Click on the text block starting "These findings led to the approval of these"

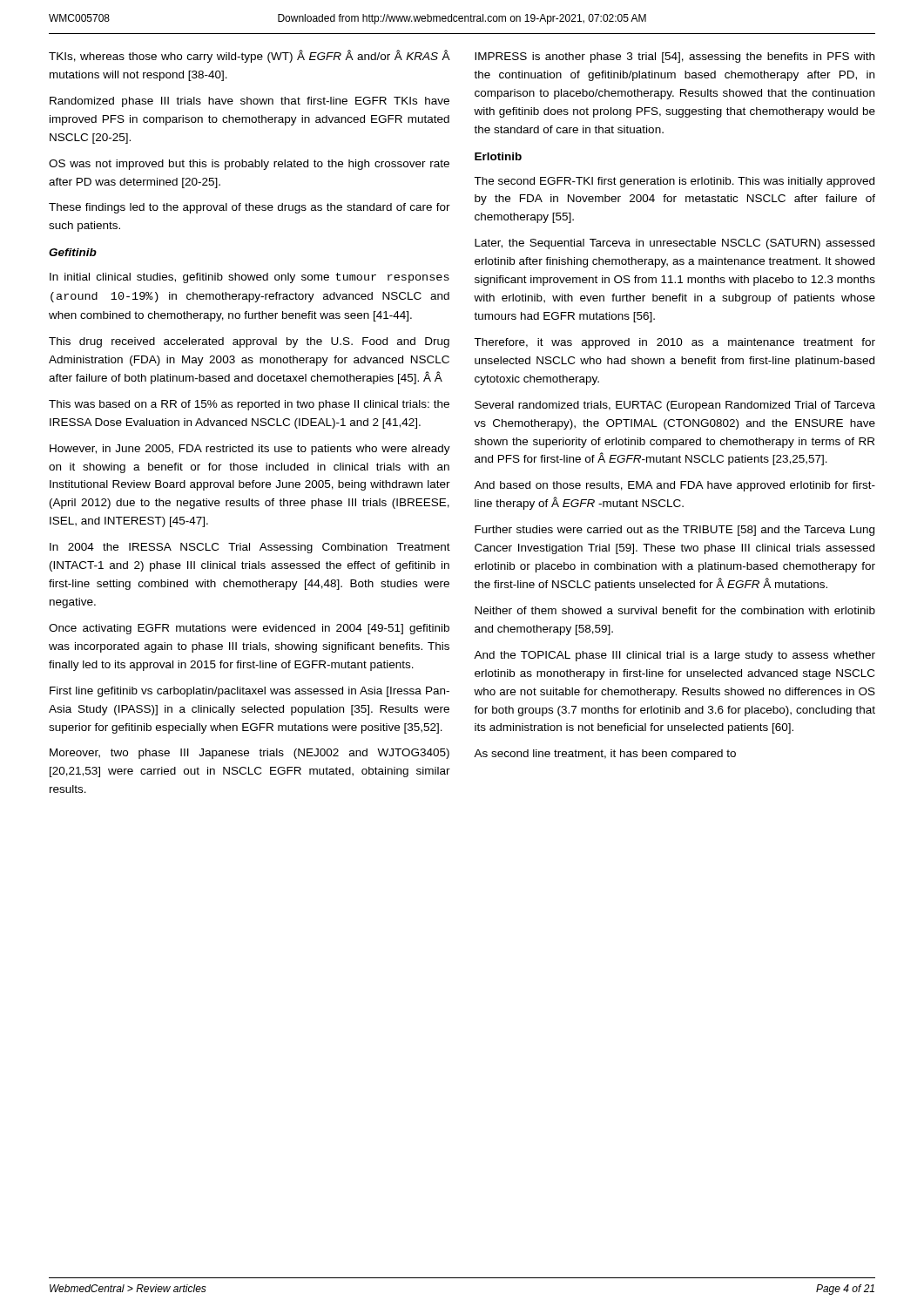(x=249, y=217)
